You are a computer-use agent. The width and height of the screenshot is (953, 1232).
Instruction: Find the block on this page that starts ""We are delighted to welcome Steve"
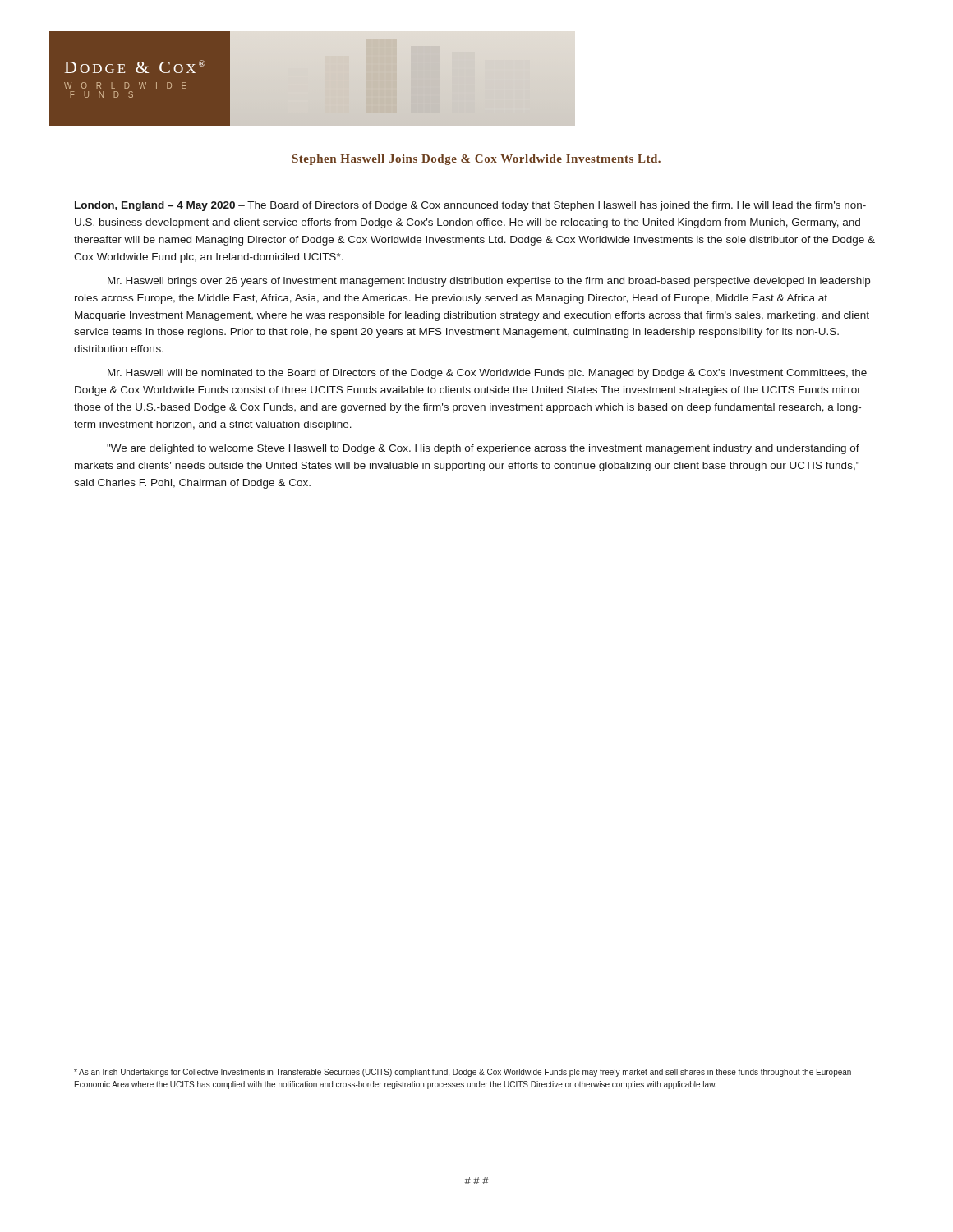coord(476,466)
